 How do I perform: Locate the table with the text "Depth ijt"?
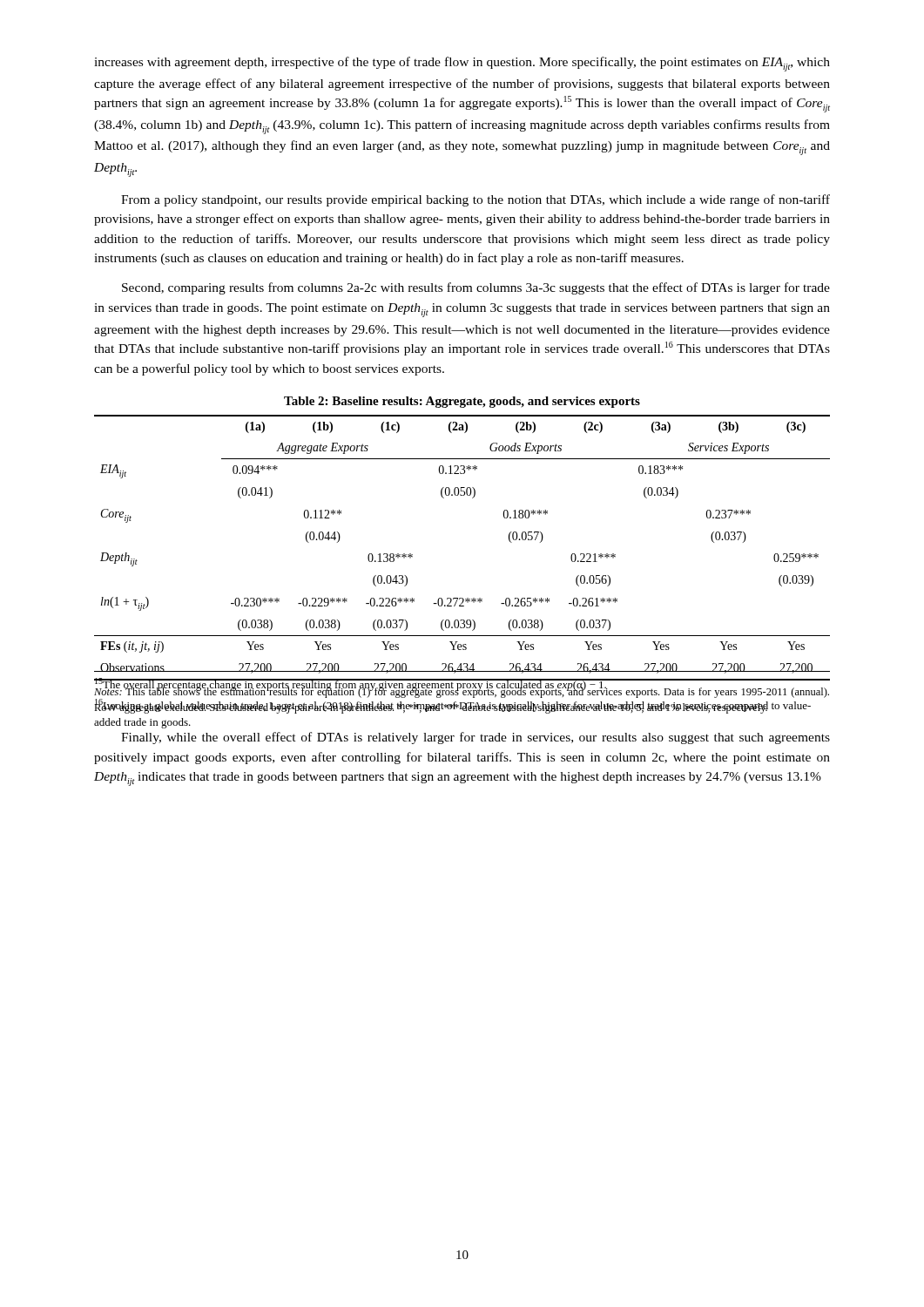(462, 536)
